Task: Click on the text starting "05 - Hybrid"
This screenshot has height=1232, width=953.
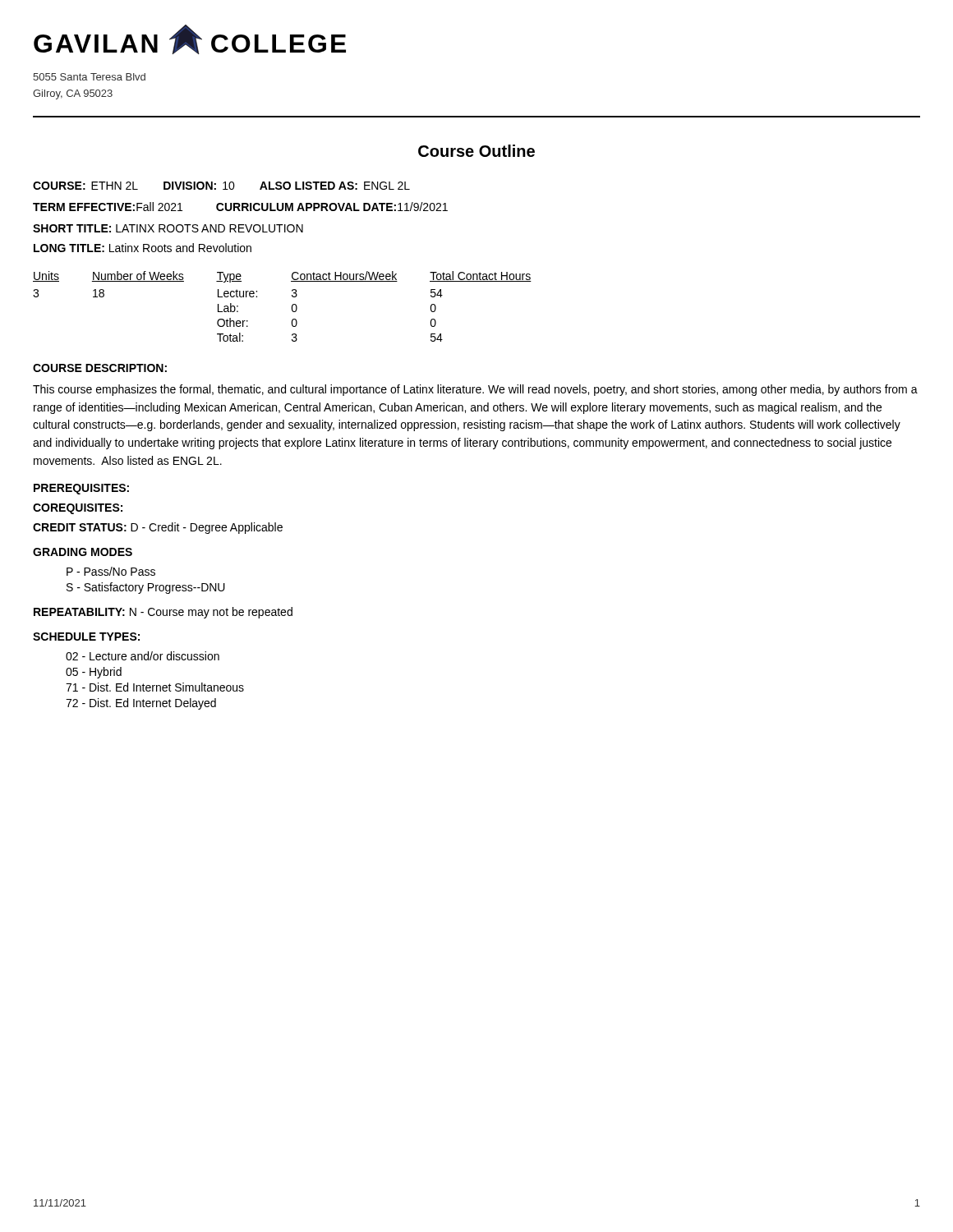Action: pos(94,672)
